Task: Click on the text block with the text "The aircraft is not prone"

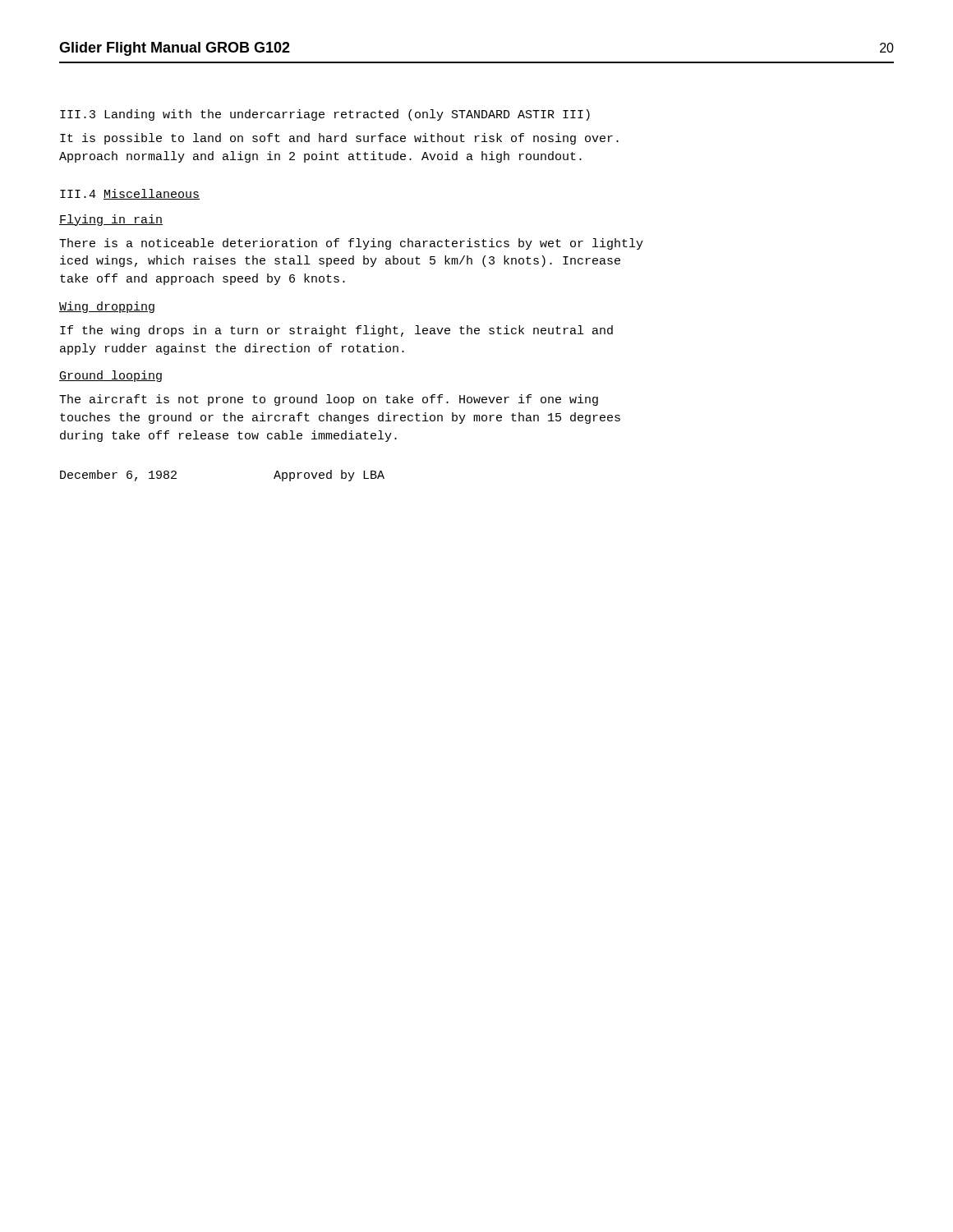Action: click(340, 418)
